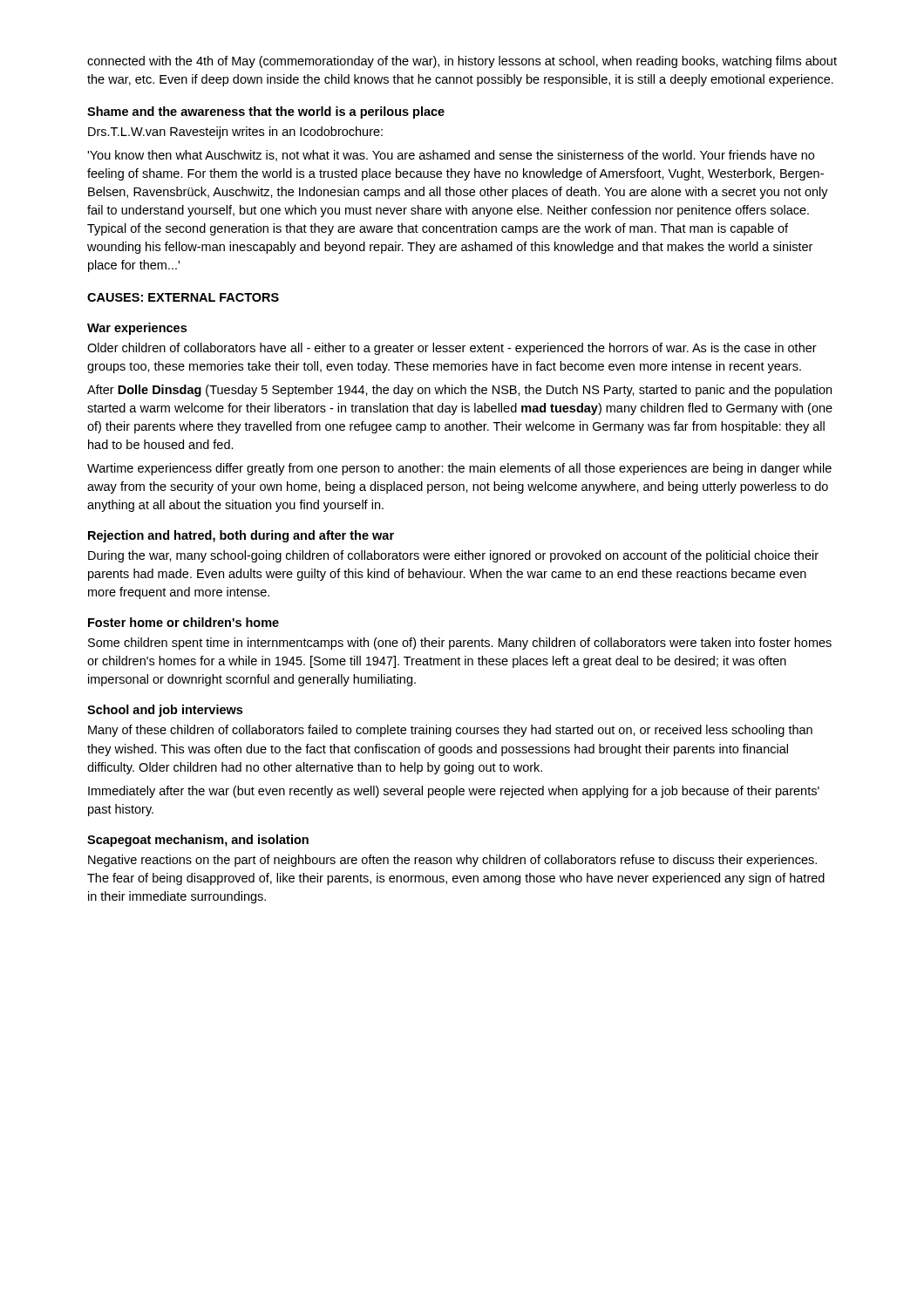Select the text block that reads "During the war, many school-going children of"
This screenshot has height=1308, width=924.
[x=462, y=575]
